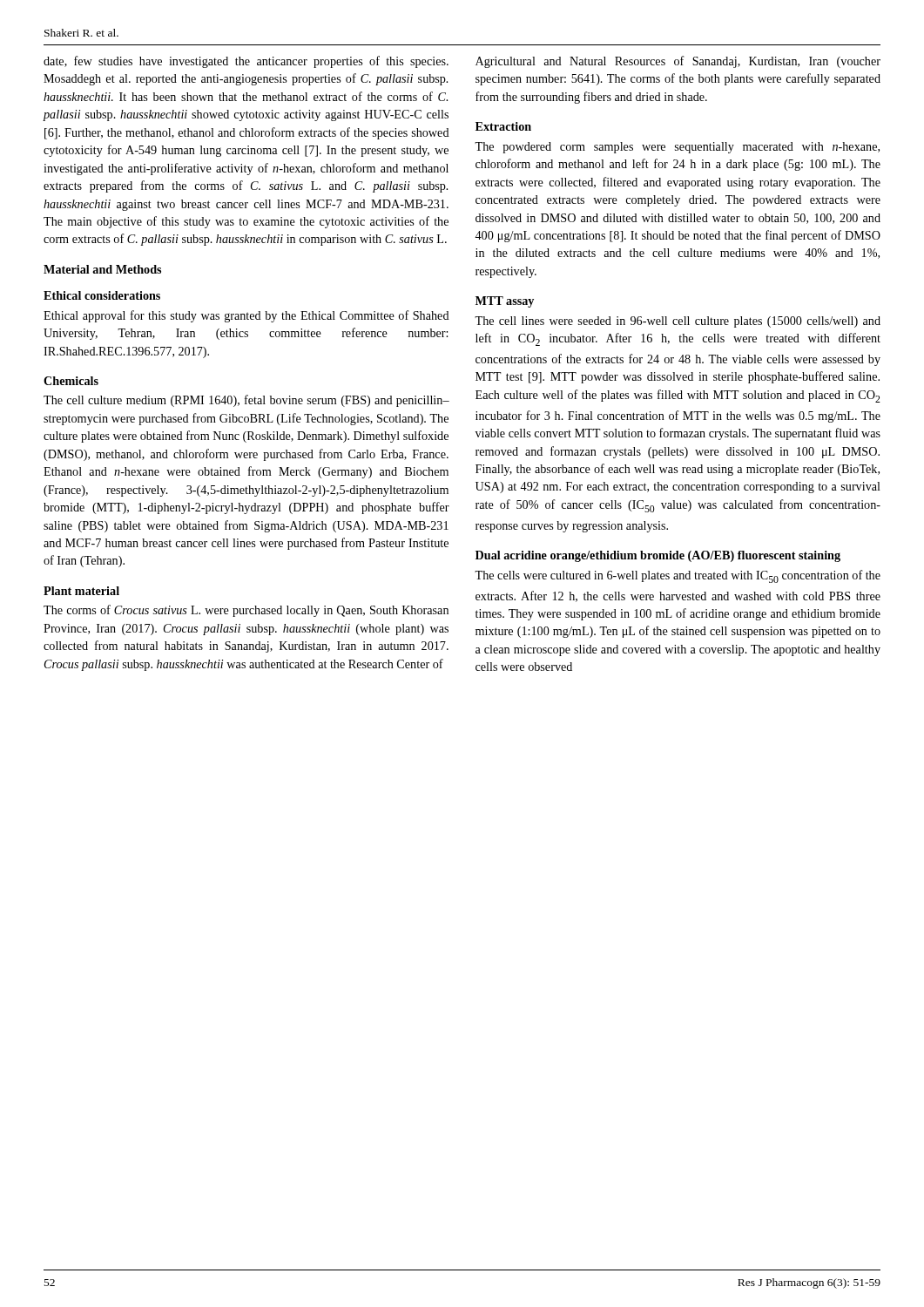Find "Material and Methods" on this page

(103, 269)
